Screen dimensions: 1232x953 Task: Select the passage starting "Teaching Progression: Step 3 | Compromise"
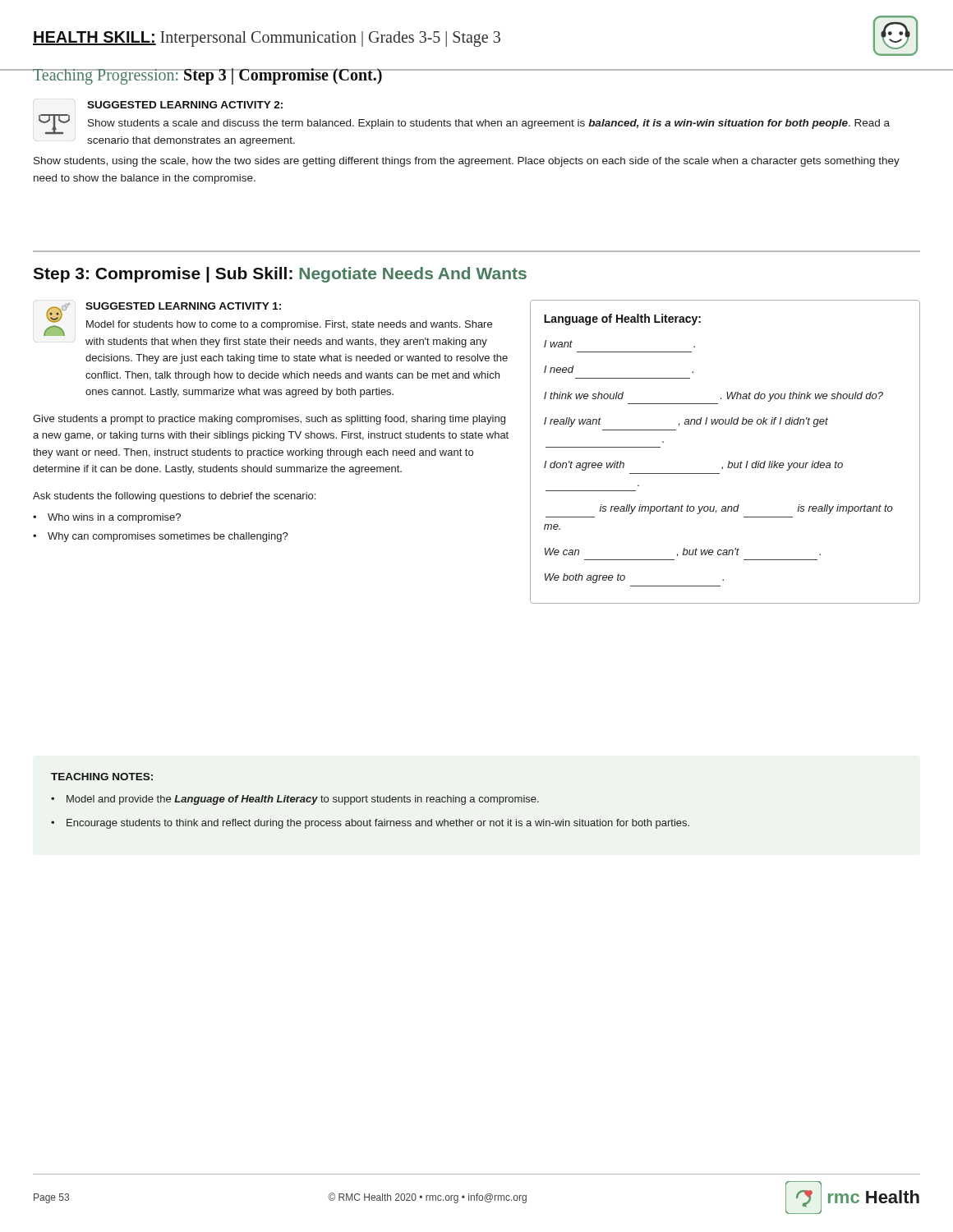[x=208, y=75]
